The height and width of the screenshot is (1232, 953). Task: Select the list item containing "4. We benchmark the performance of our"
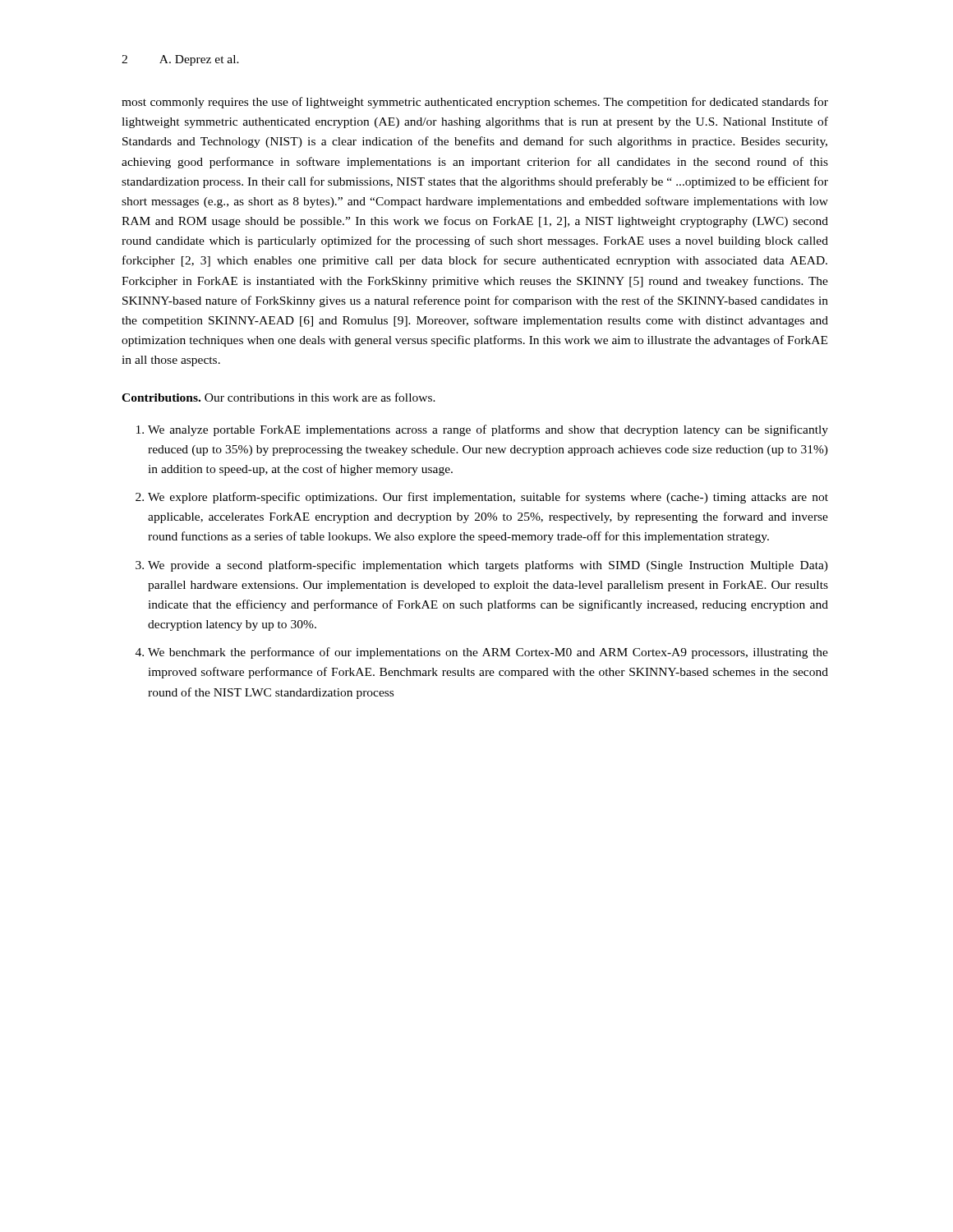(475, 672)
